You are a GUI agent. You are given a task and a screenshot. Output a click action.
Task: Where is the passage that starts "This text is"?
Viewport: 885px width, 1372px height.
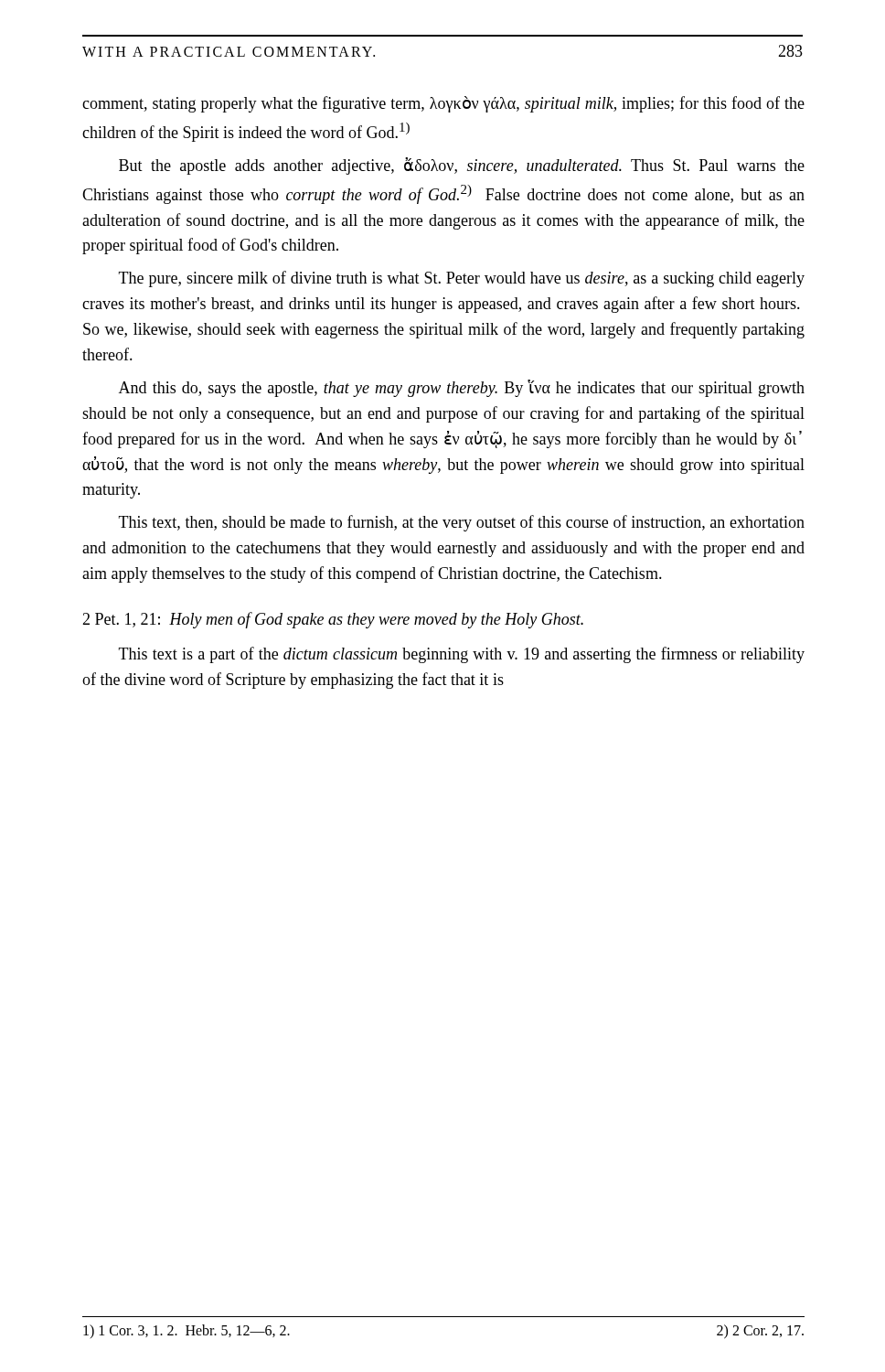(443, 667)
